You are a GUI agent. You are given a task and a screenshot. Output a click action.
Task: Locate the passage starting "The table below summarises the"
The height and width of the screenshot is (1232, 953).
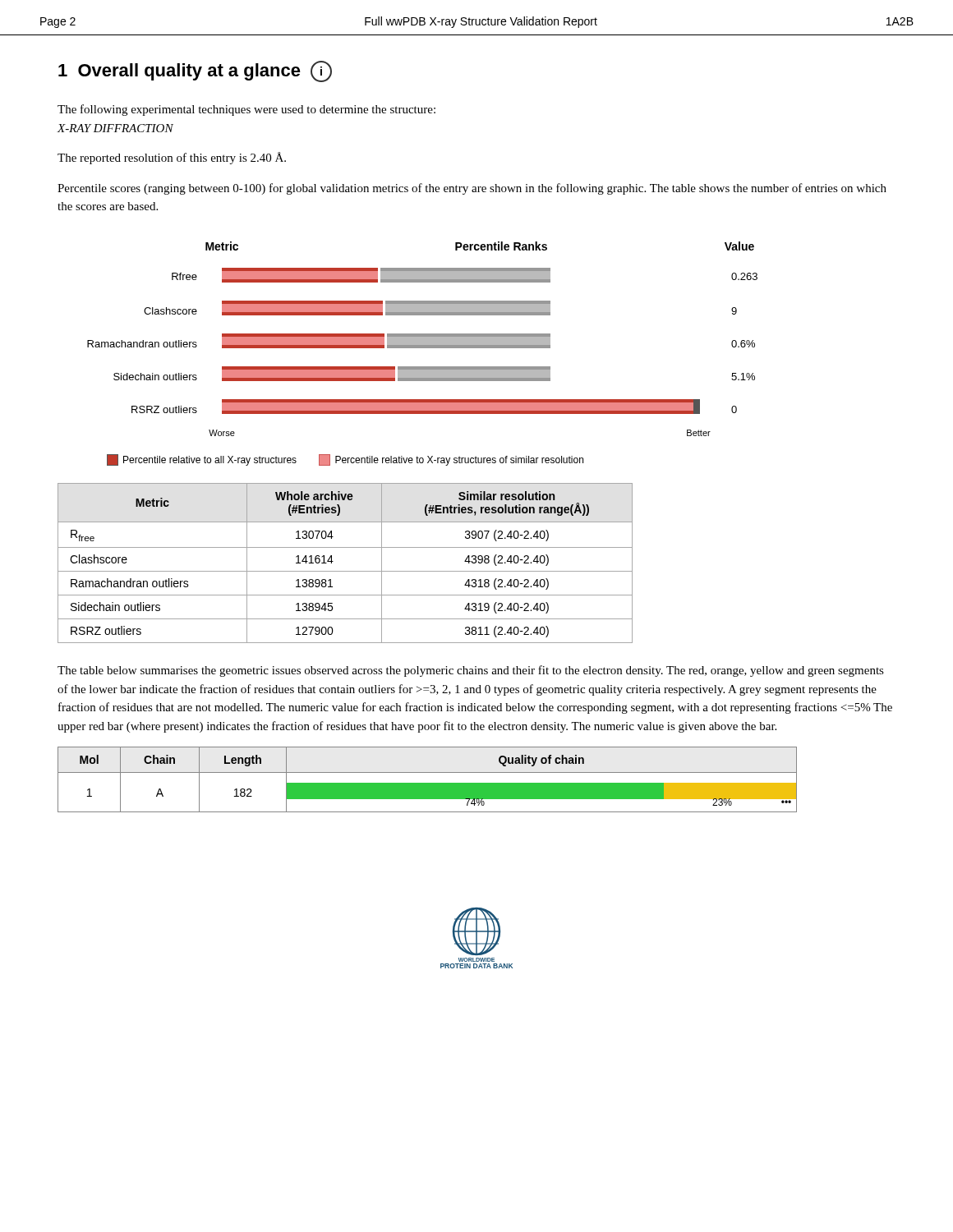476,699
